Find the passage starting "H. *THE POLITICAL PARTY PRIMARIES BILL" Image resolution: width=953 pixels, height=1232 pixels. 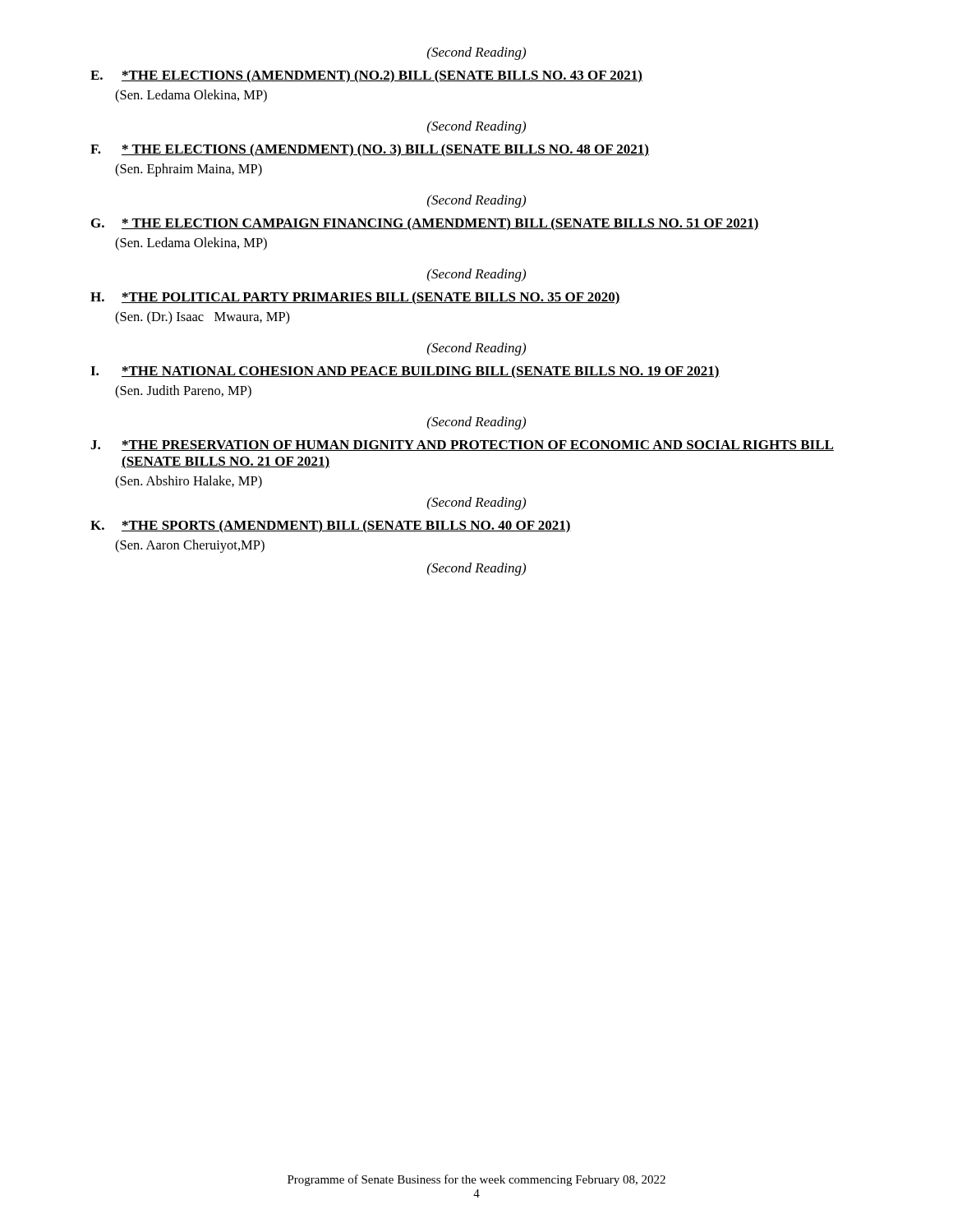476,297
